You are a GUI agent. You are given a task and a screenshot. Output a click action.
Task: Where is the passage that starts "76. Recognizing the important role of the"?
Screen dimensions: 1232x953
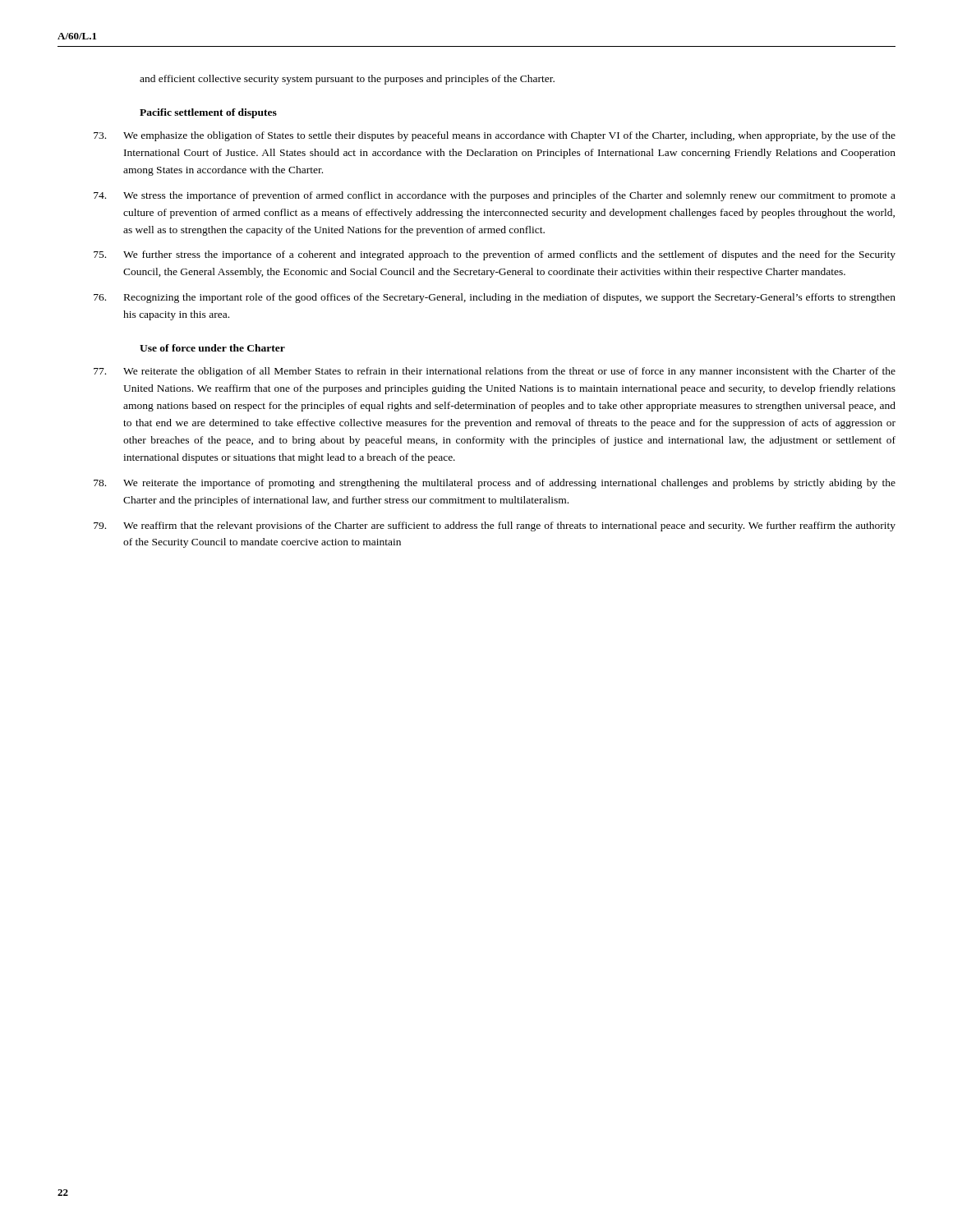coord(476,307)
